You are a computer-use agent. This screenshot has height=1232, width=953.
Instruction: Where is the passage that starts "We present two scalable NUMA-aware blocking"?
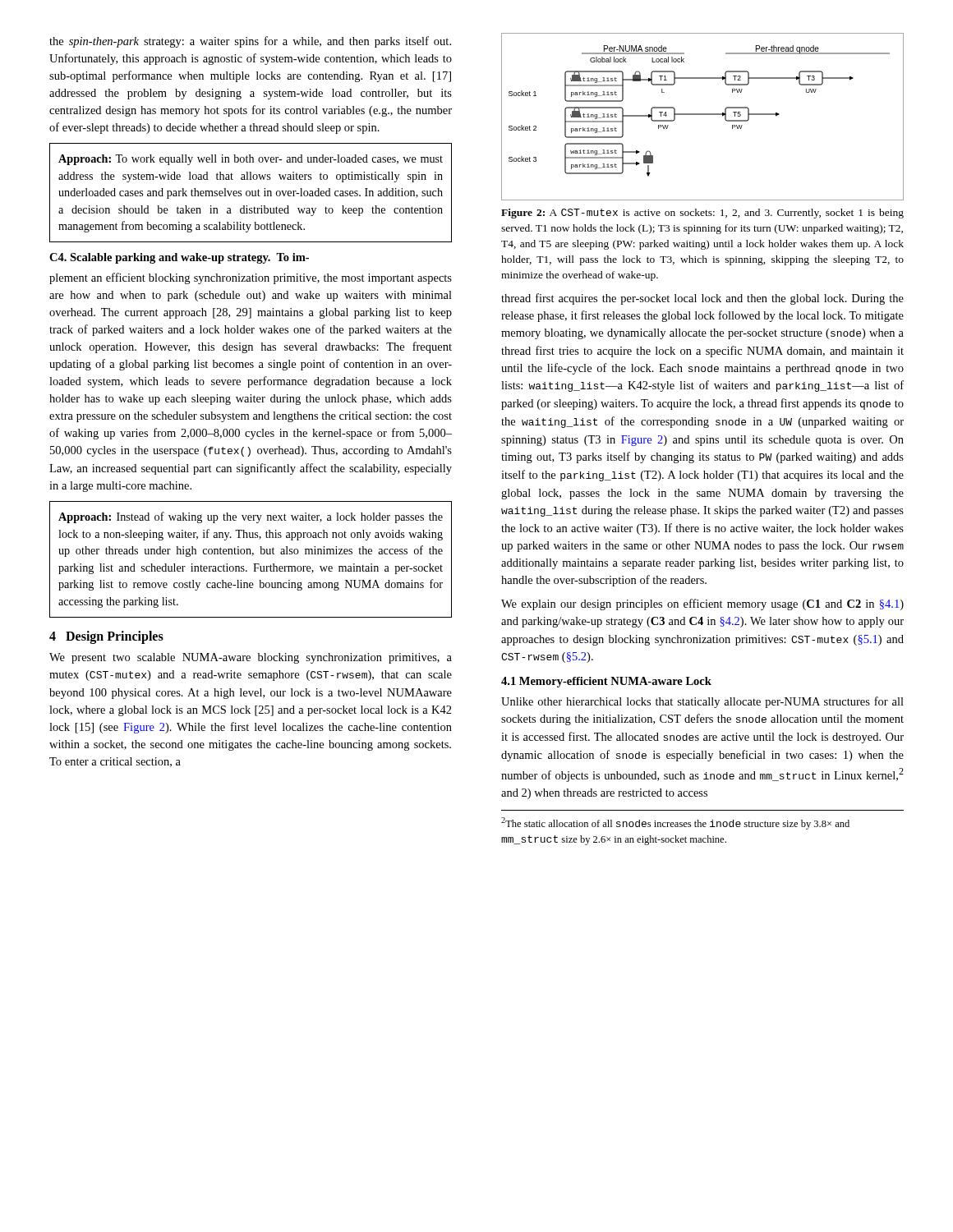251,709
